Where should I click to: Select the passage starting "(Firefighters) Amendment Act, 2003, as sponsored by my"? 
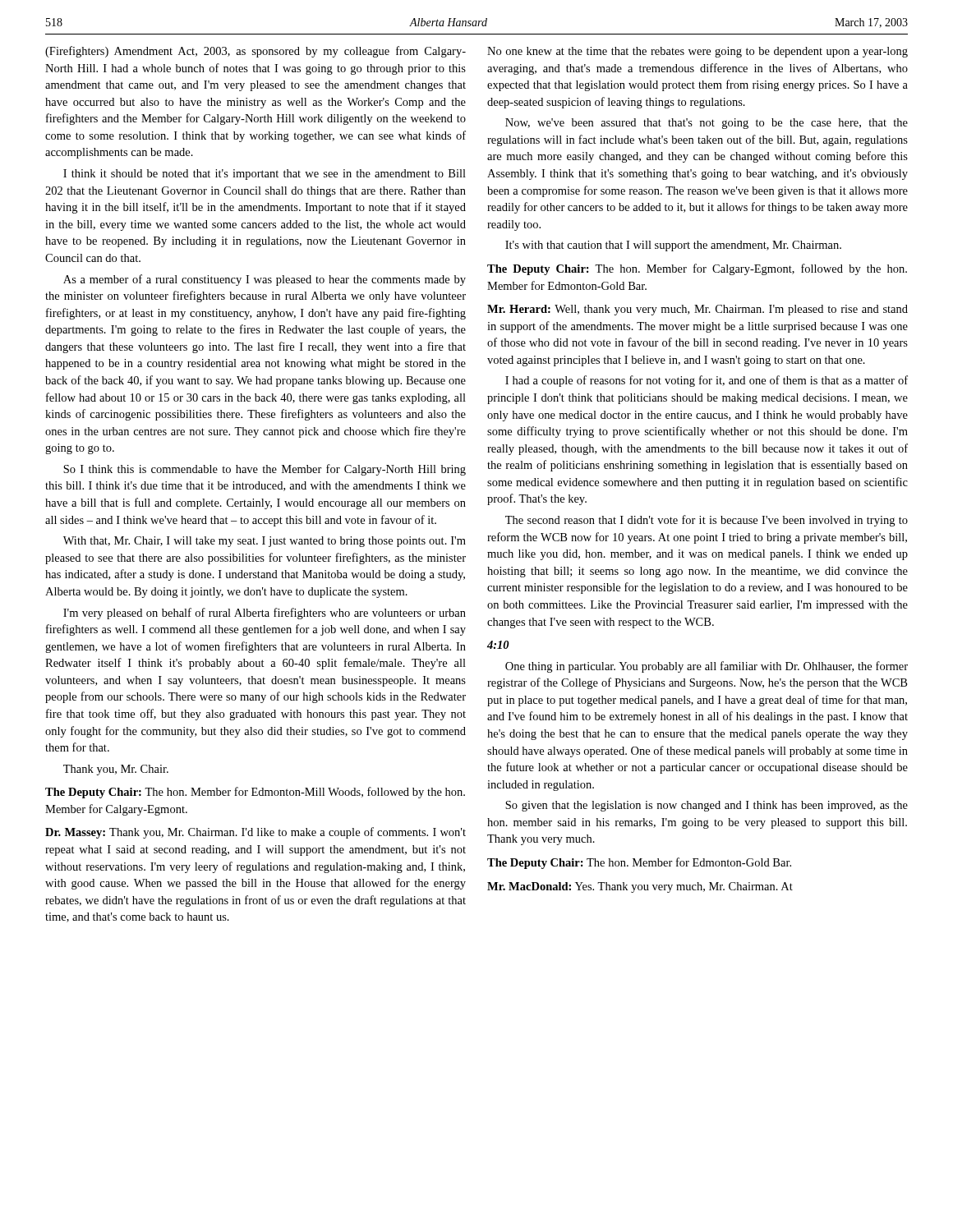(255, 102)
